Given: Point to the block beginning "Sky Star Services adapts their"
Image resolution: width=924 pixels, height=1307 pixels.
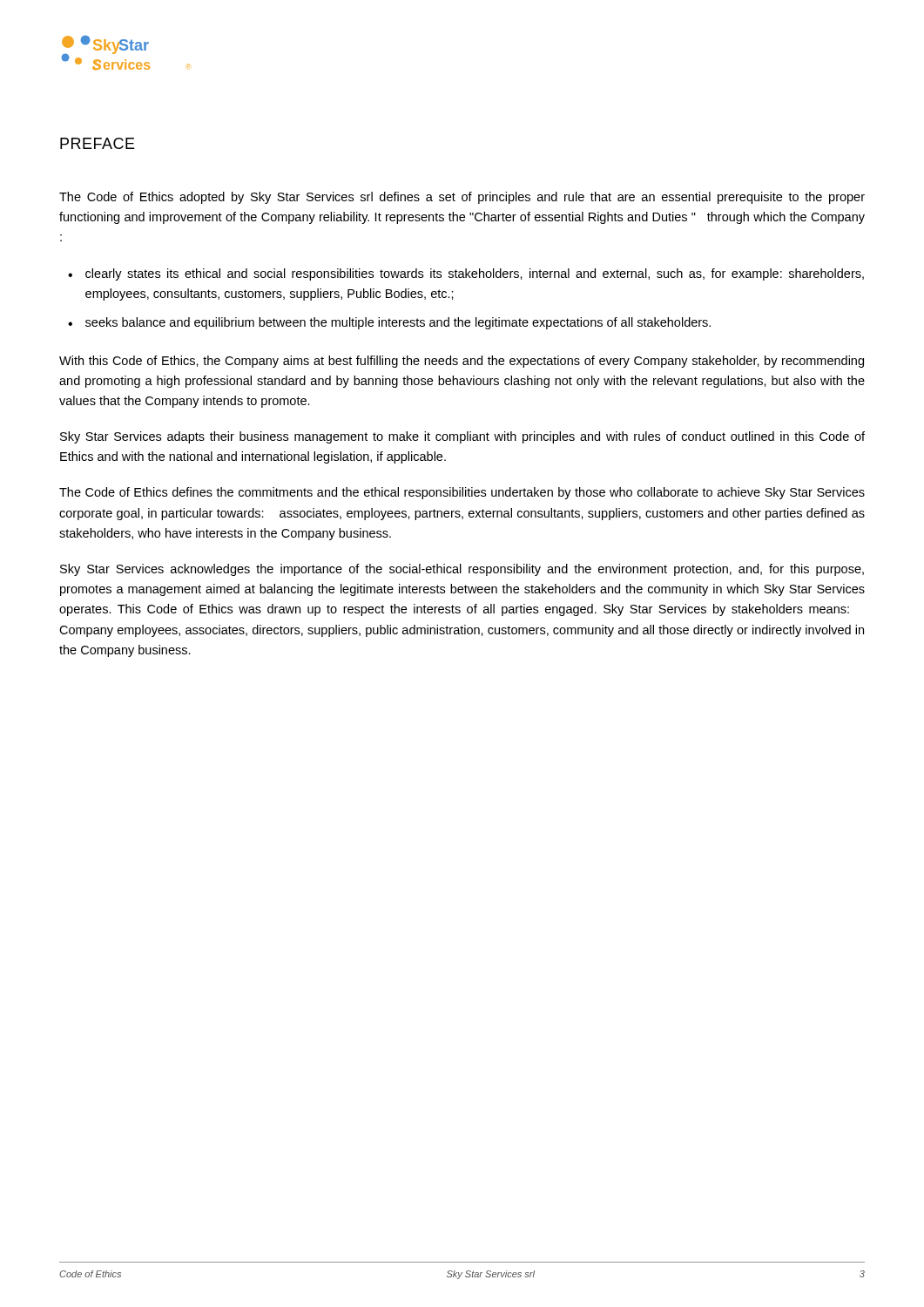Looking at the screenshot, I should (x=462, y=447).
